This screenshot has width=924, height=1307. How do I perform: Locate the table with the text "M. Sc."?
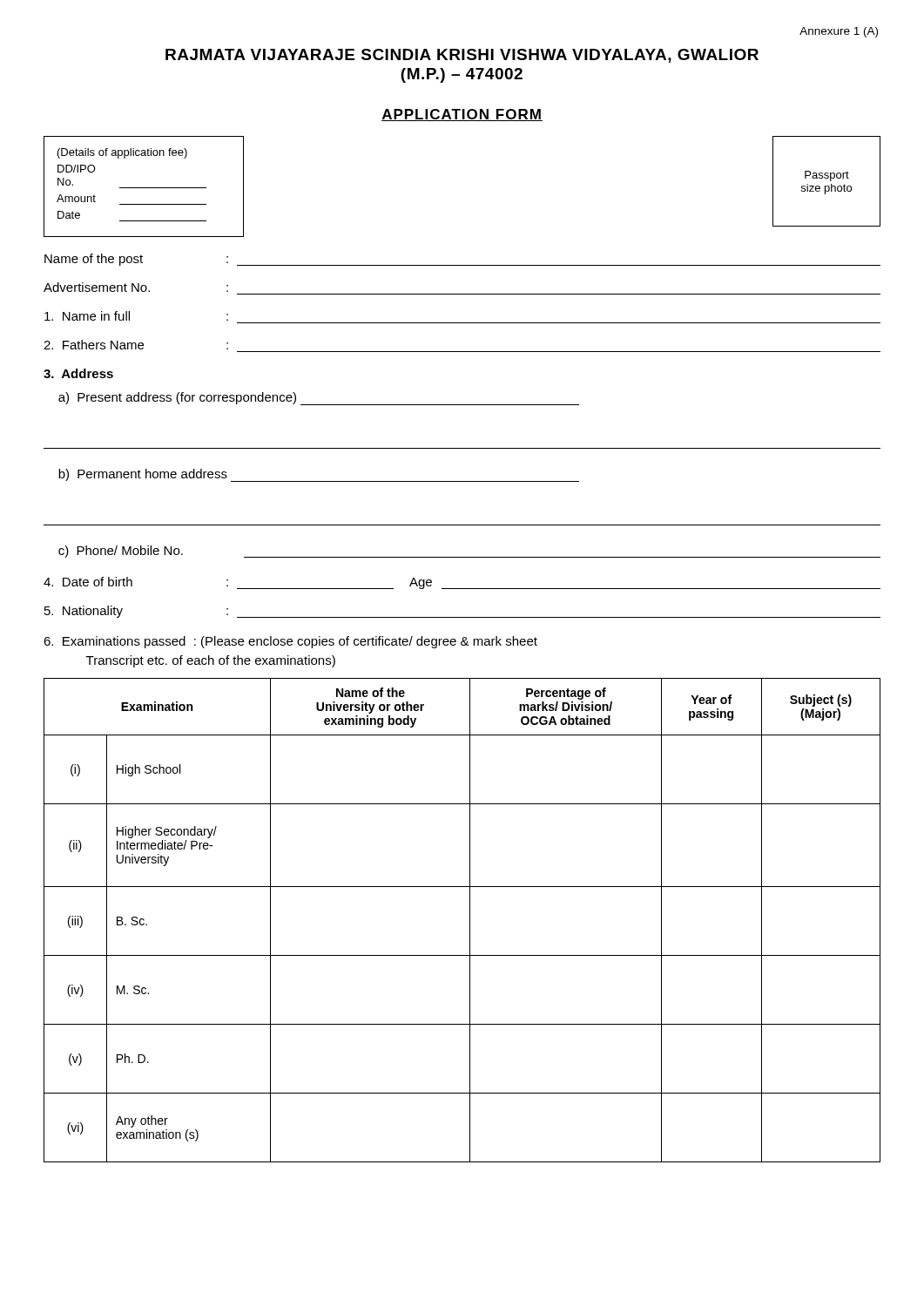pyautogui.click(x=462, y=920)
